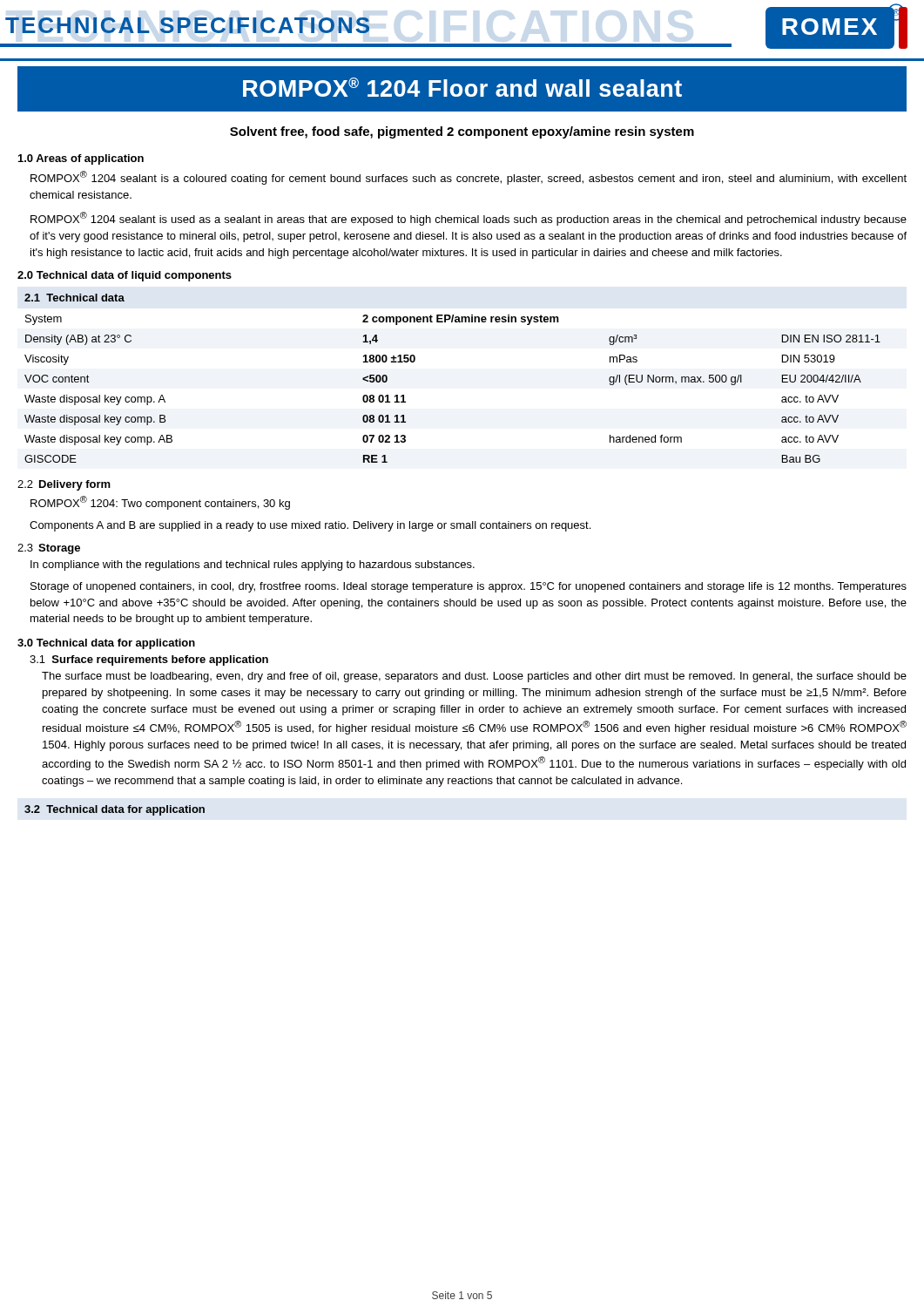Find the section header that reads "3.1 Surface requirements before"
This screenshot has height=1307, width=924.
[149, 659]
